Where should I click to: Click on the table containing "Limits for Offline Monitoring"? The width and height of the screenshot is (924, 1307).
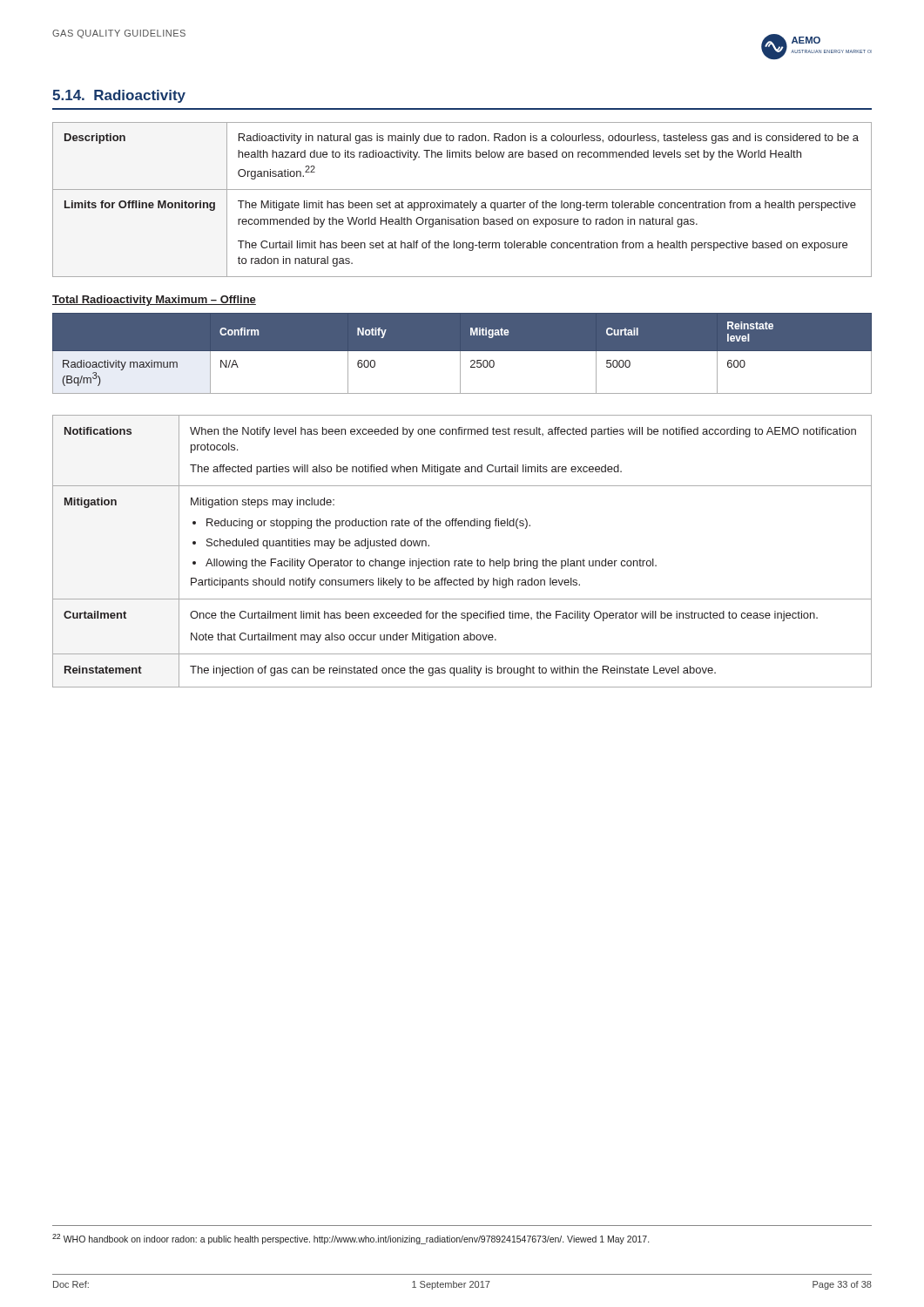coord(462,200)
